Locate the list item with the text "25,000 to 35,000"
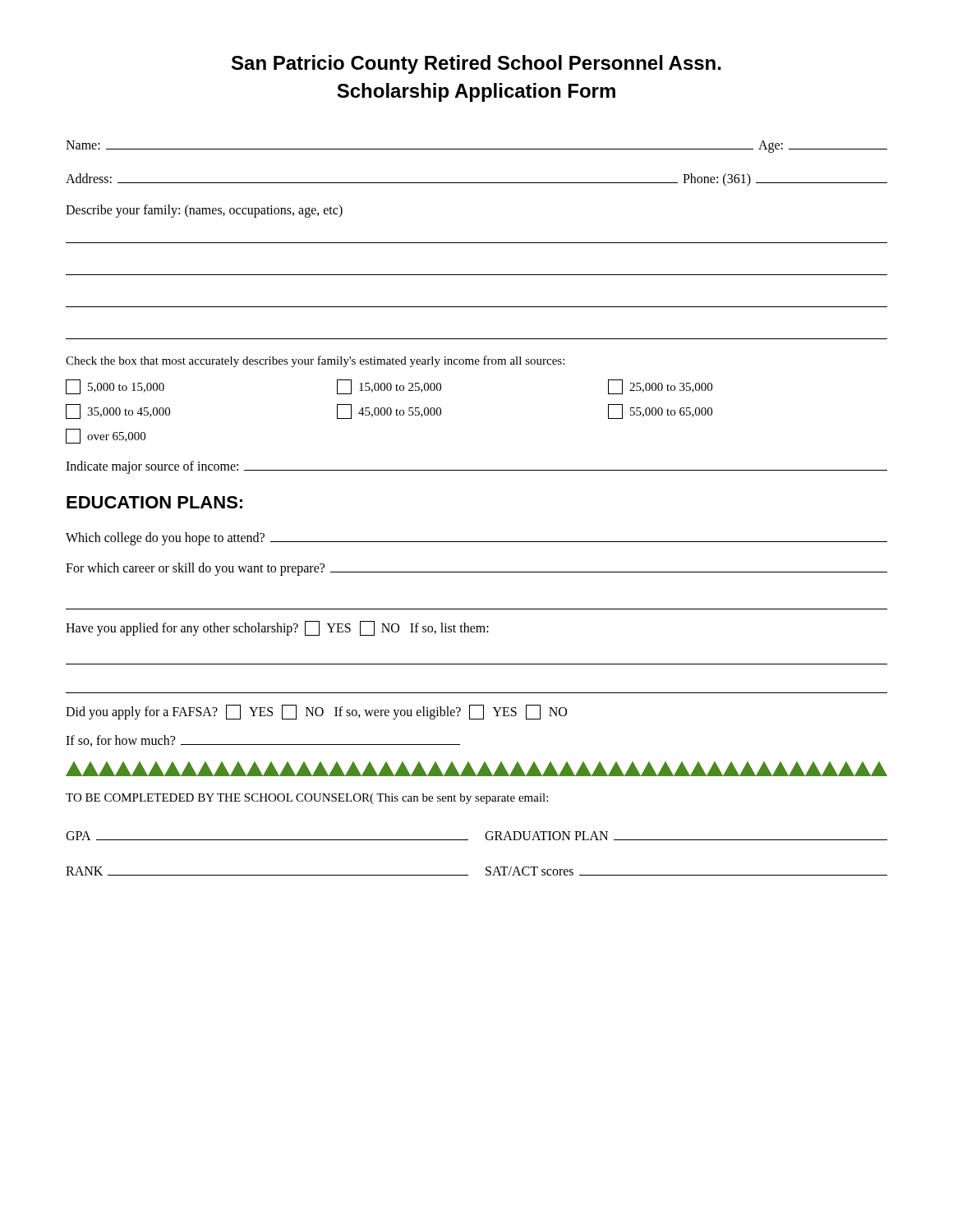Image resolution: width=953 pixels, height=1232 pixels. [660, 387]
